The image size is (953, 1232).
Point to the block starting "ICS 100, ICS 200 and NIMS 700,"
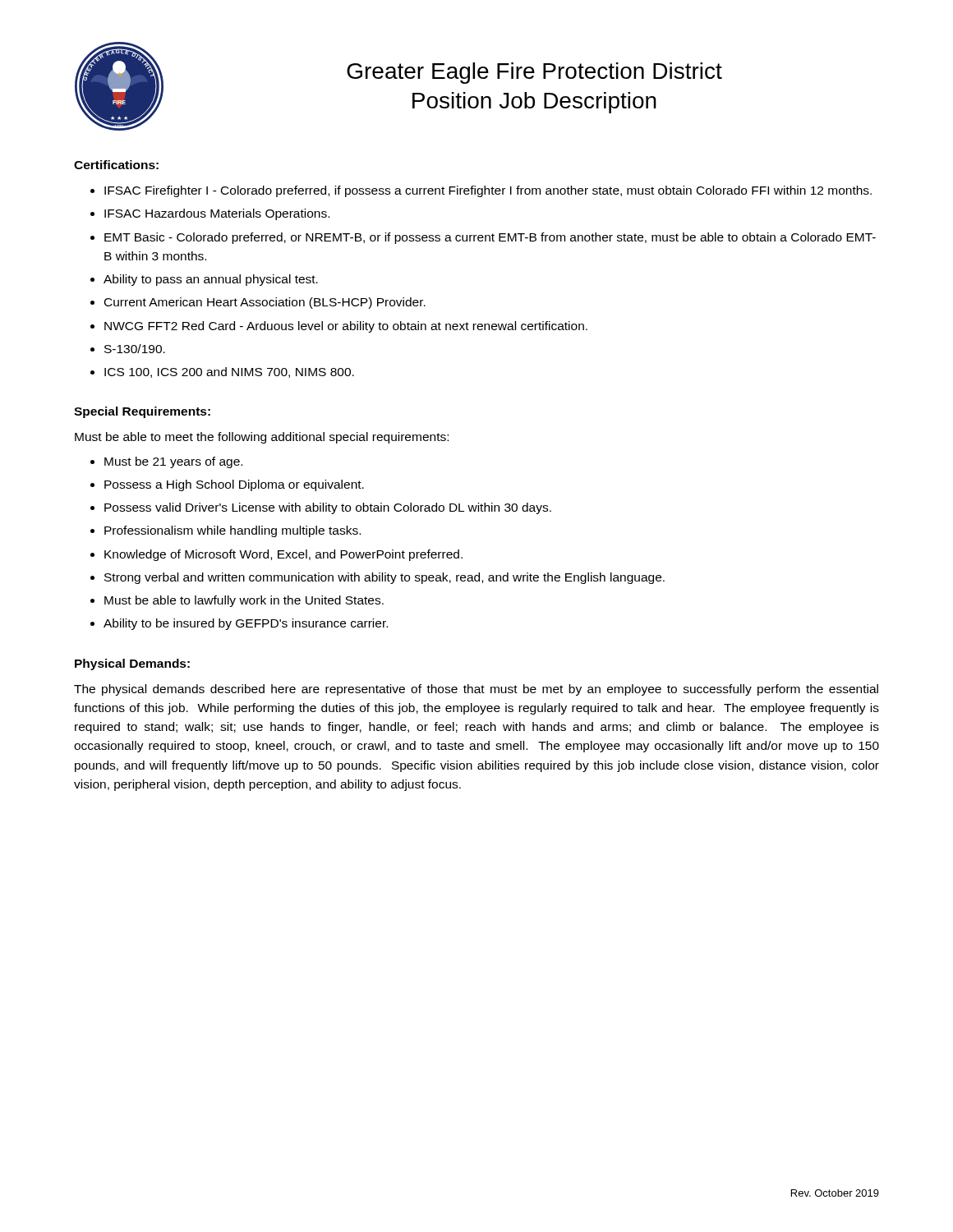pos(229,372)
